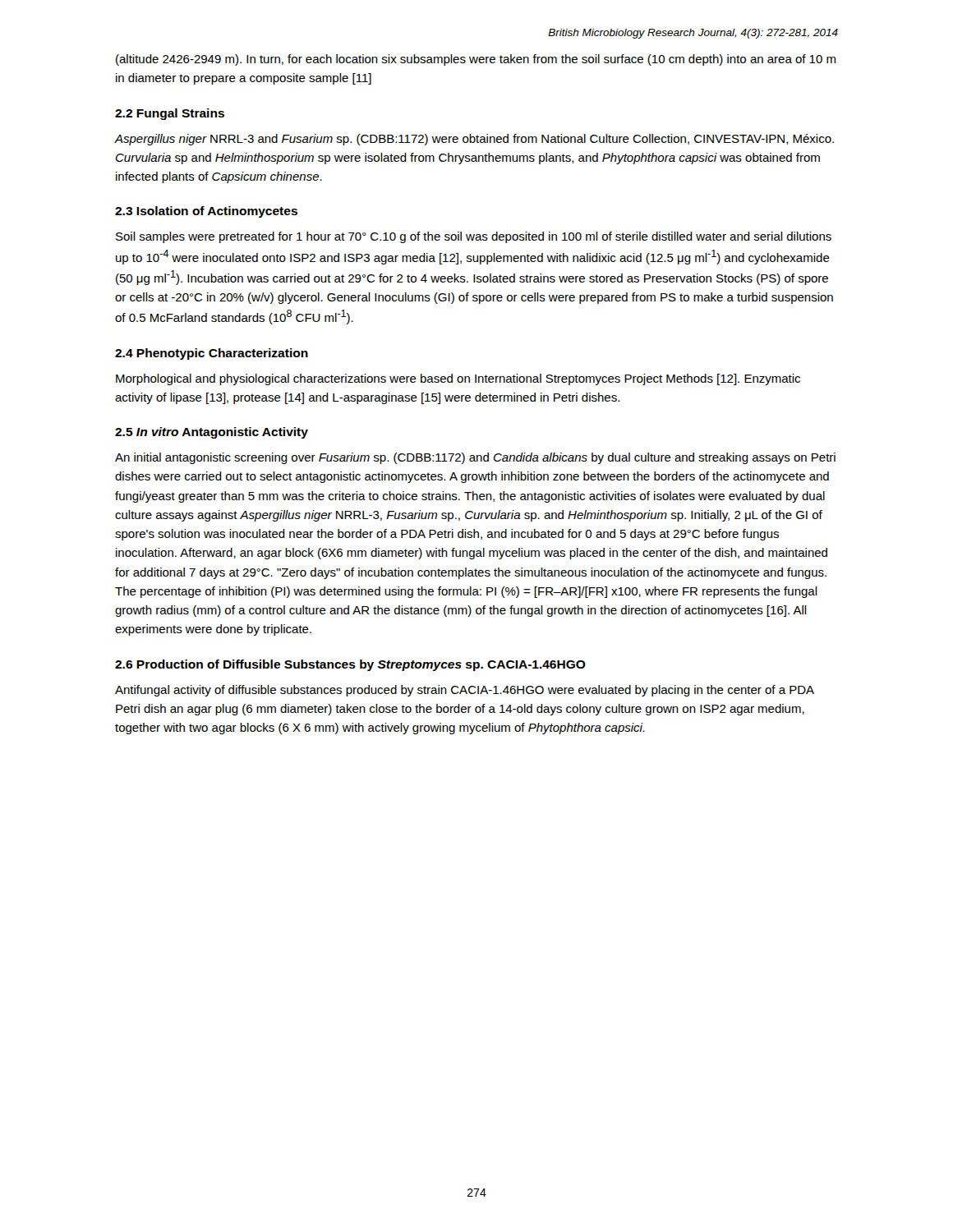Find the section header on this page that starts "2.6 Production of Diffusible Substances by Streptomyces"
The height and width of the screenshot is (1232, 953).
click(350, 664)
